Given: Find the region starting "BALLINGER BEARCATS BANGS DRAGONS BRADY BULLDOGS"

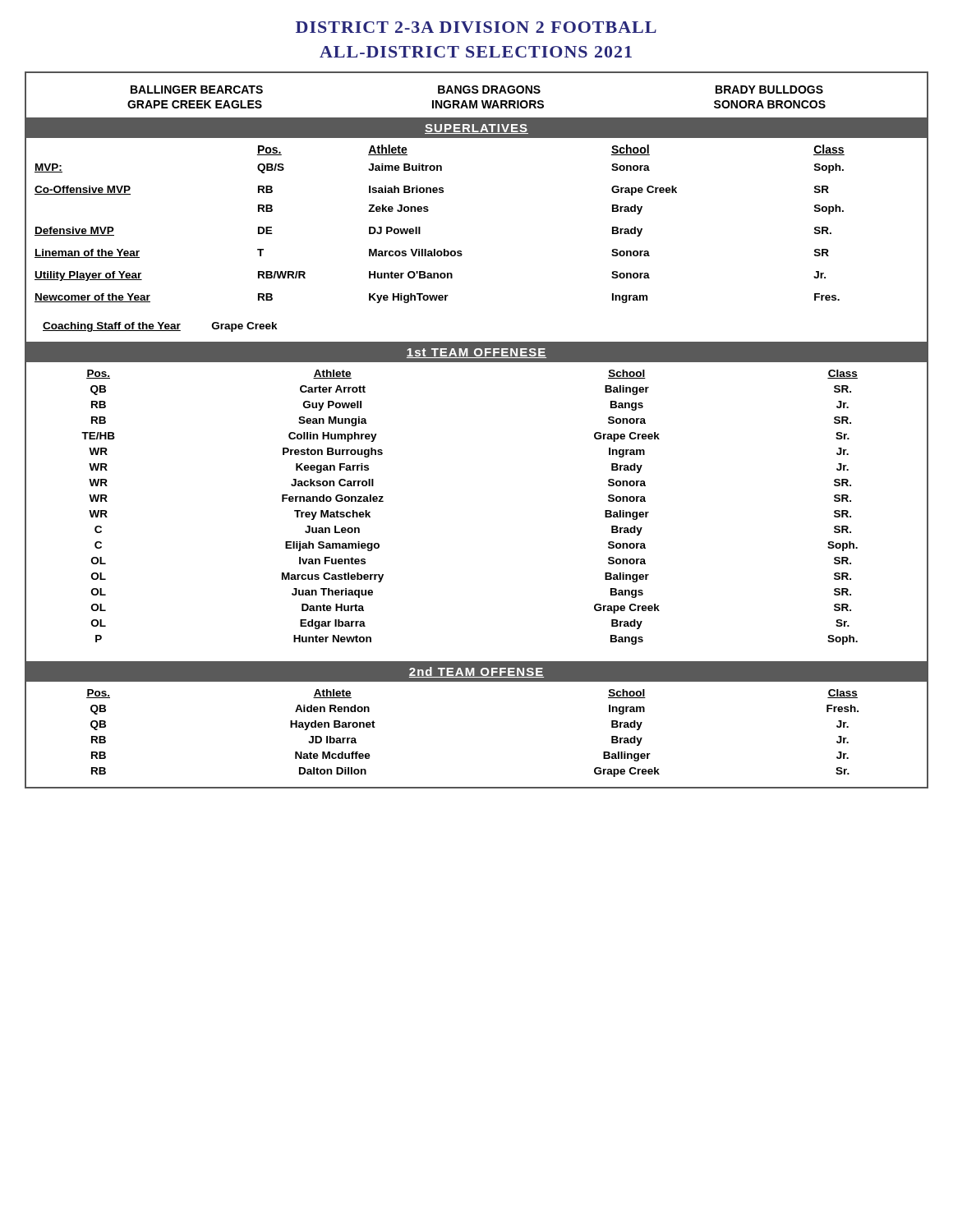Looking at the screenshot, I should 476,90.
